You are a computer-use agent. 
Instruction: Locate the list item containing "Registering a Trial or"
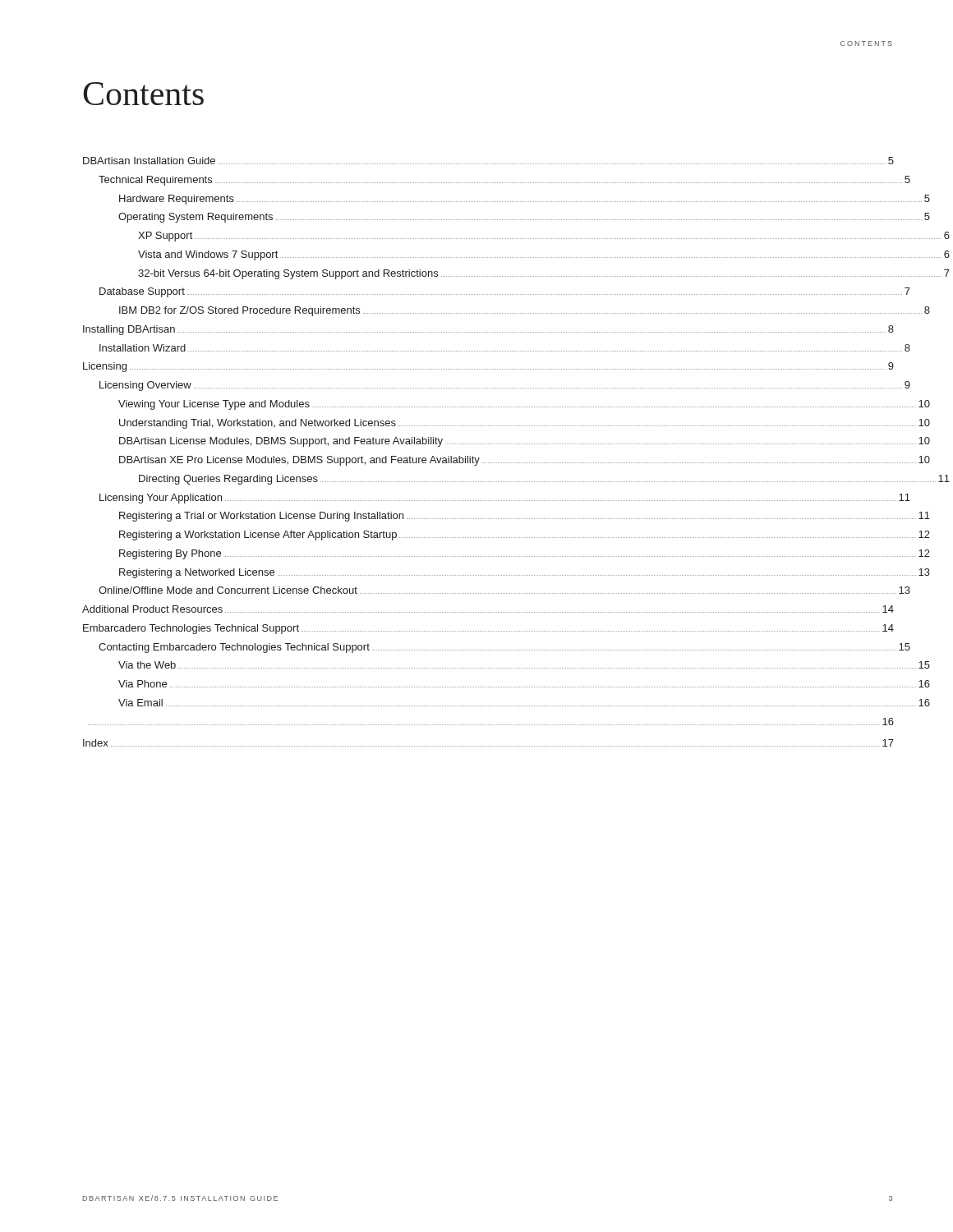[524, 516]
